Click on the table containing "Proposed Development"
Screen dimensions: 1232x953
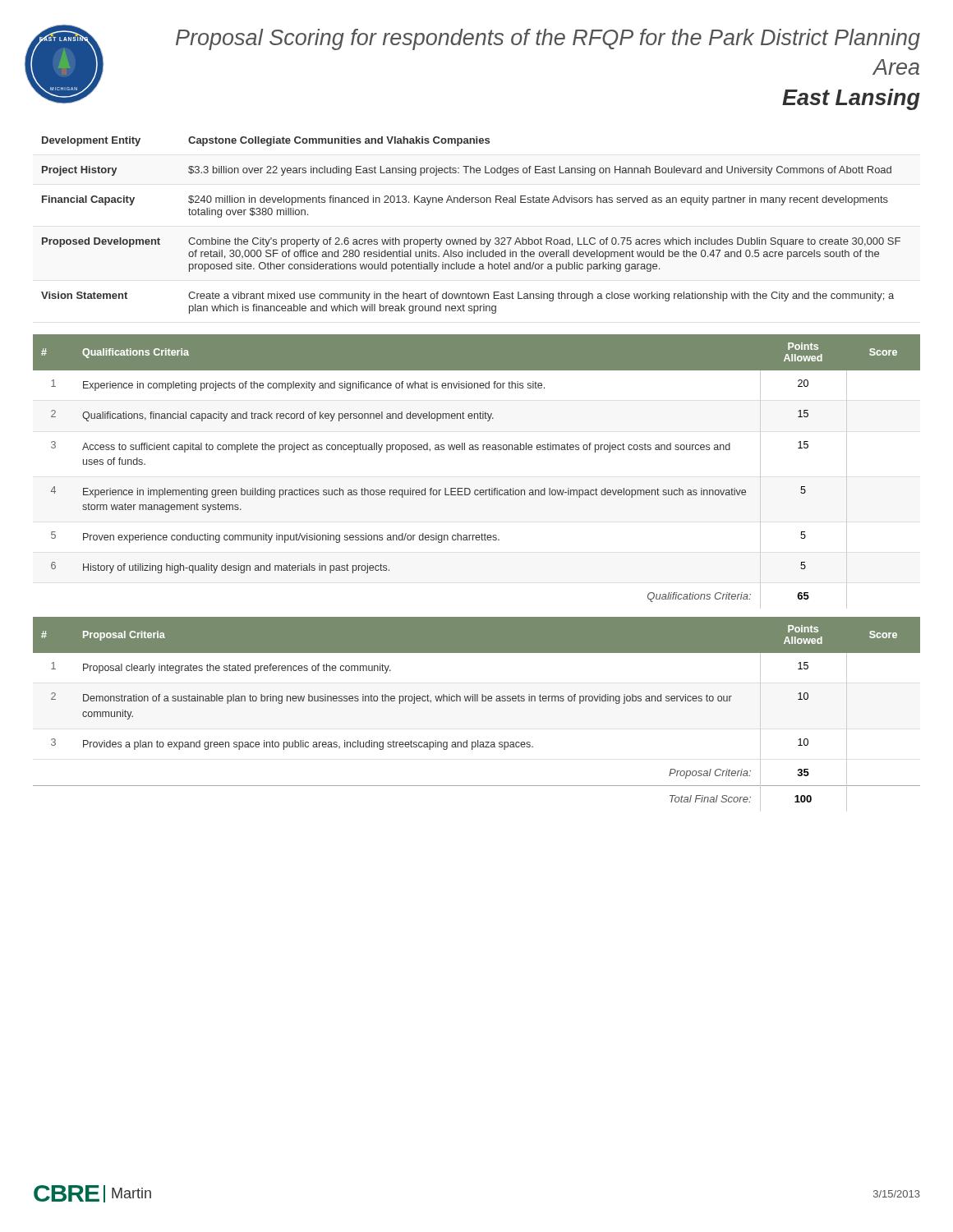point(476,224)
